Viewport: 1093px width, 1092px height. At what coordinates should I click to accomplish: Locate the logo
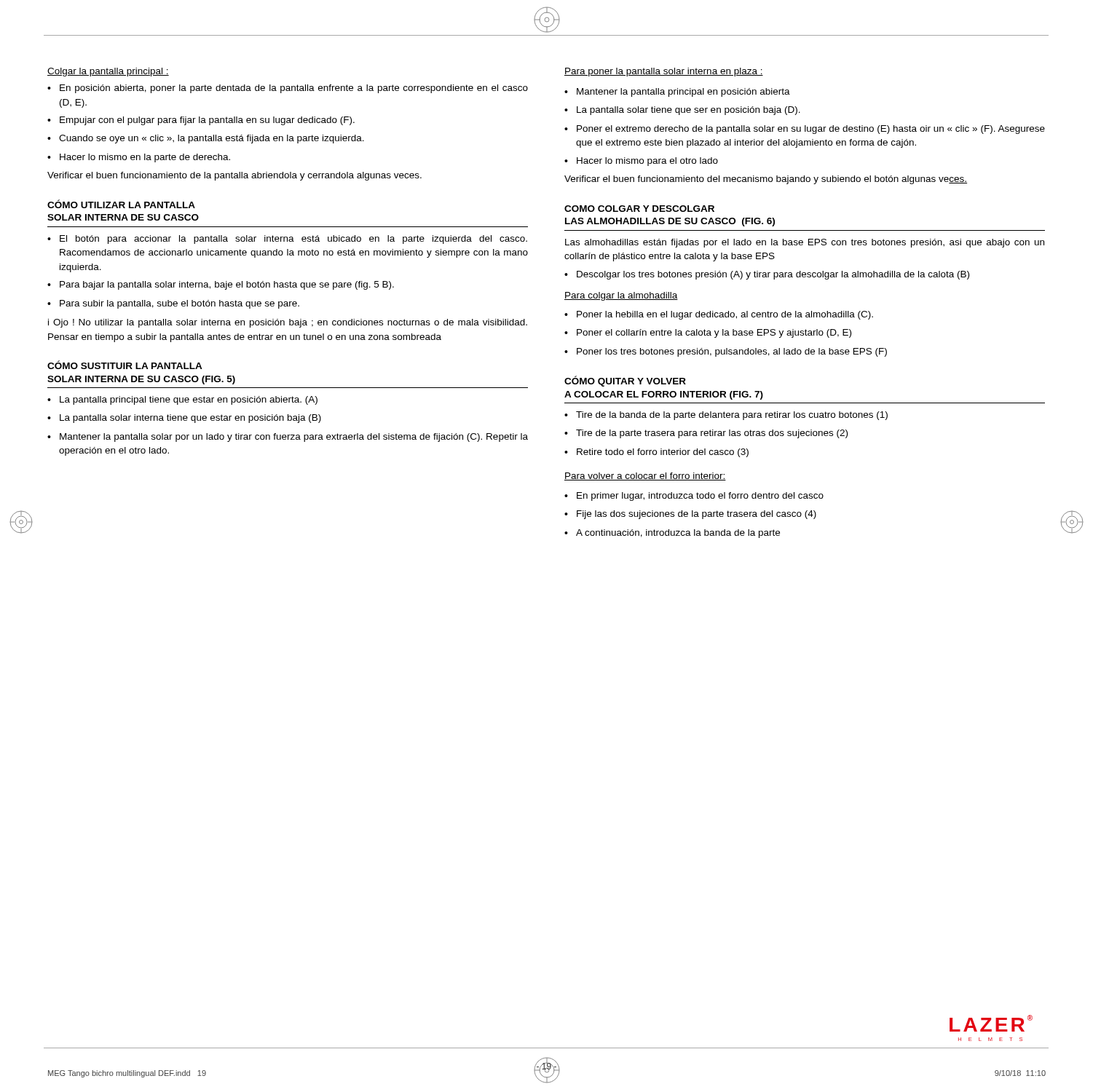point(992,1029)
